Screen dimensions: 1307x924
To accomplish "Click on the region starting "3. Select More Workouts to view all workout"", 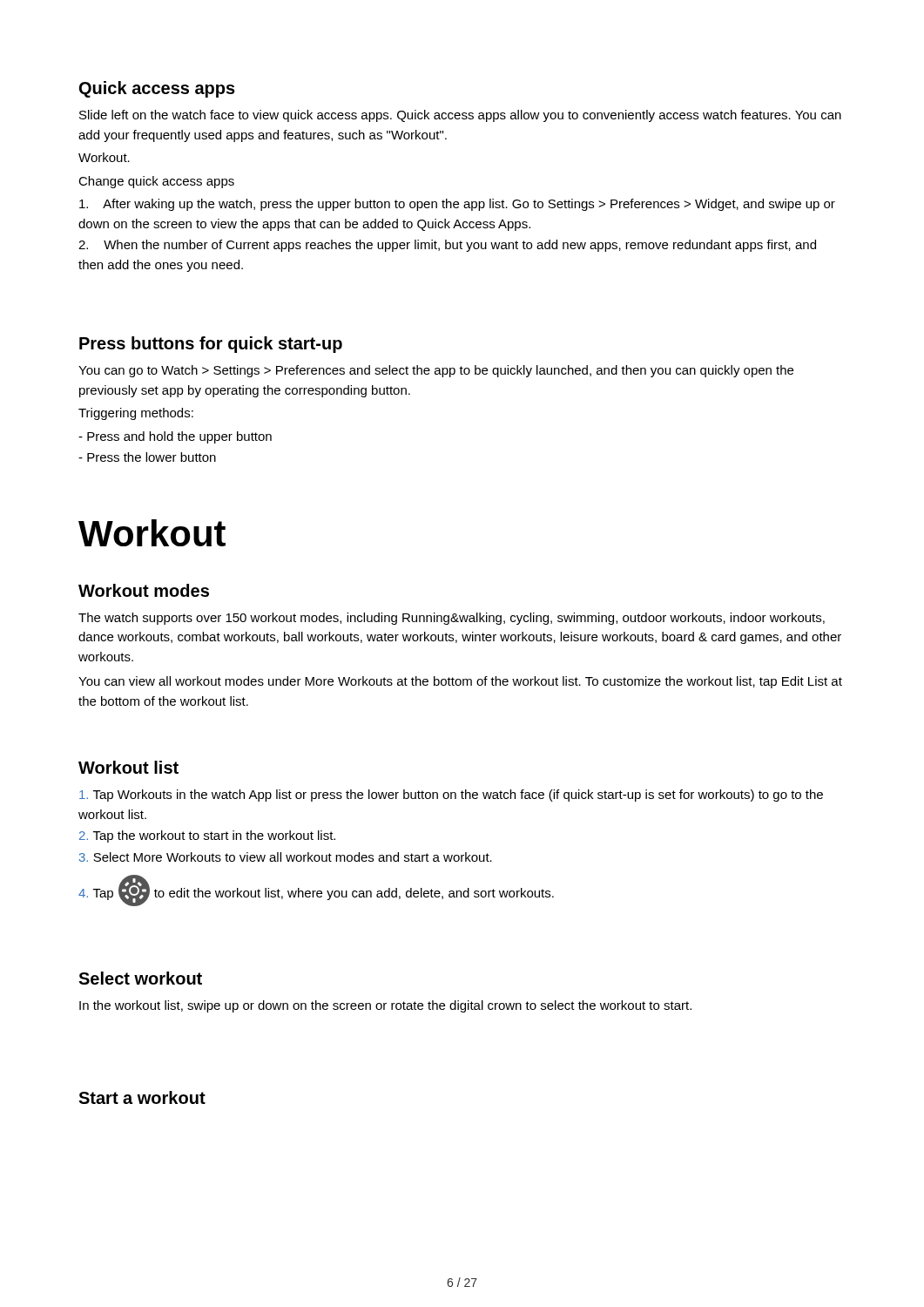I will click(x=286, y=857).
